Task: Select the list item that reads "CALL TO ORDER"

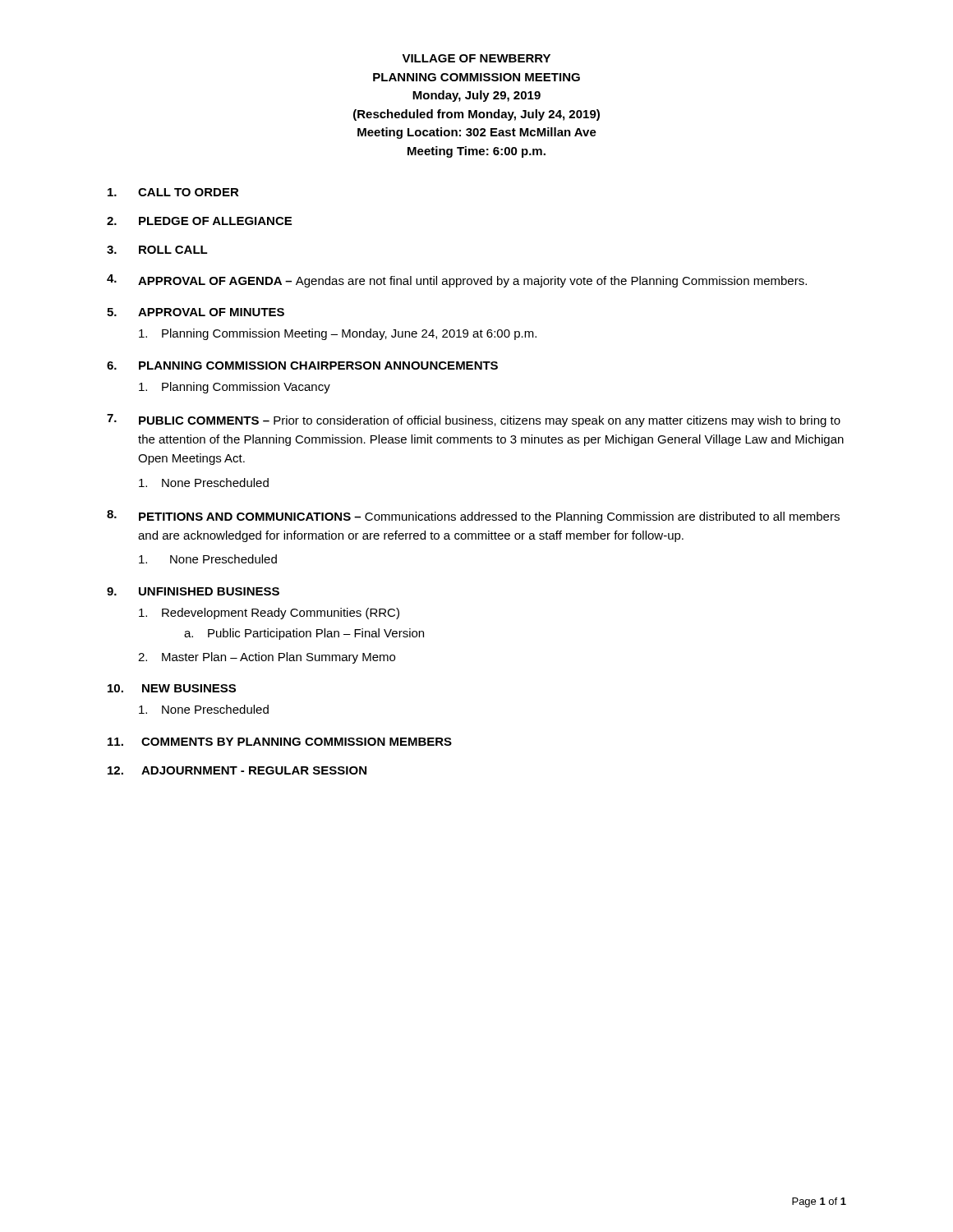Action: tap(173, 192)
